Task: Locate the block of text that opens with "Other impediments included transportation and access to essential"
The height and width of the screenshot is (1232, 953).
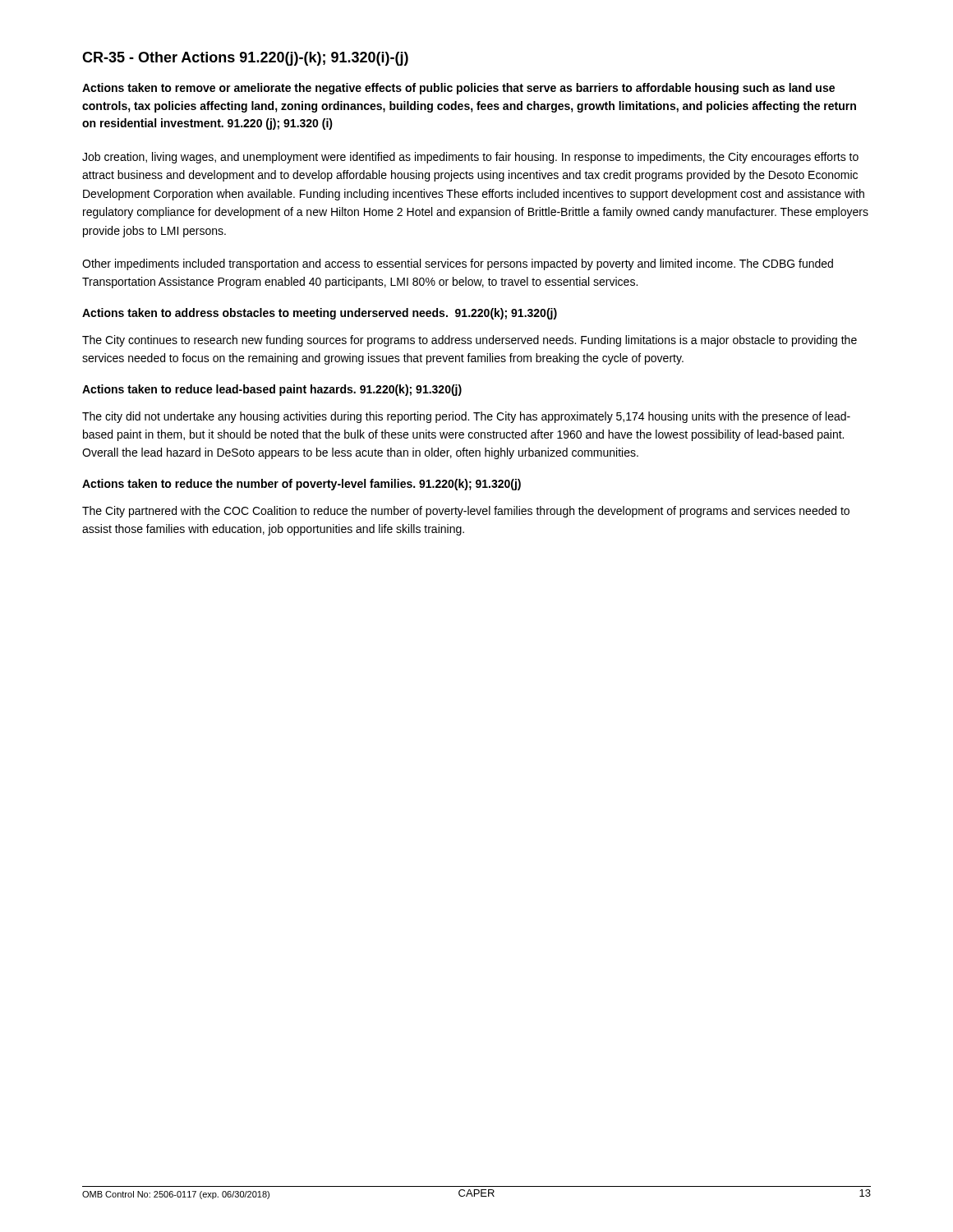Action: (x=458, y=273)
